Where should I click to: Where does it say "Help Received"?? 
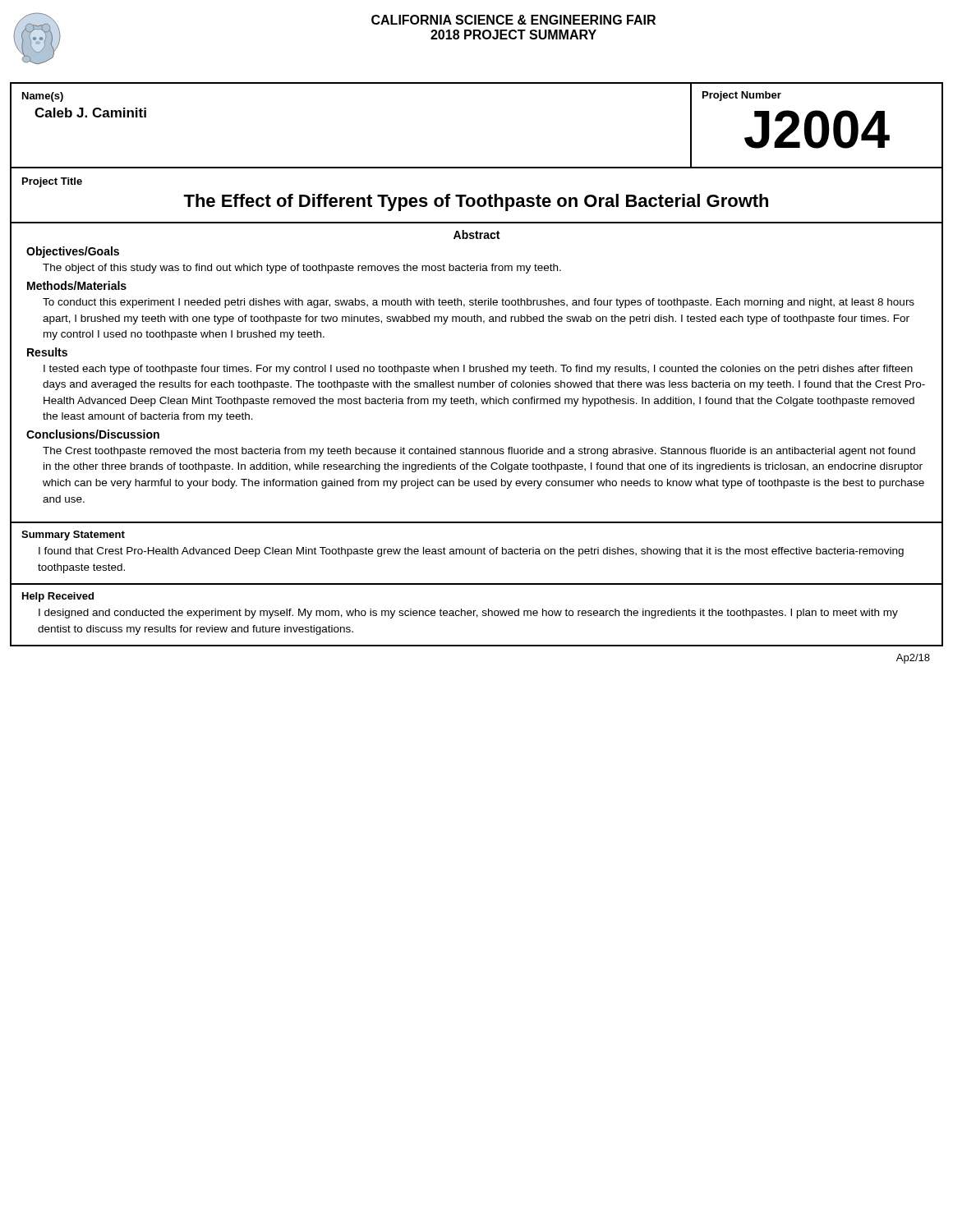[58, 596]
